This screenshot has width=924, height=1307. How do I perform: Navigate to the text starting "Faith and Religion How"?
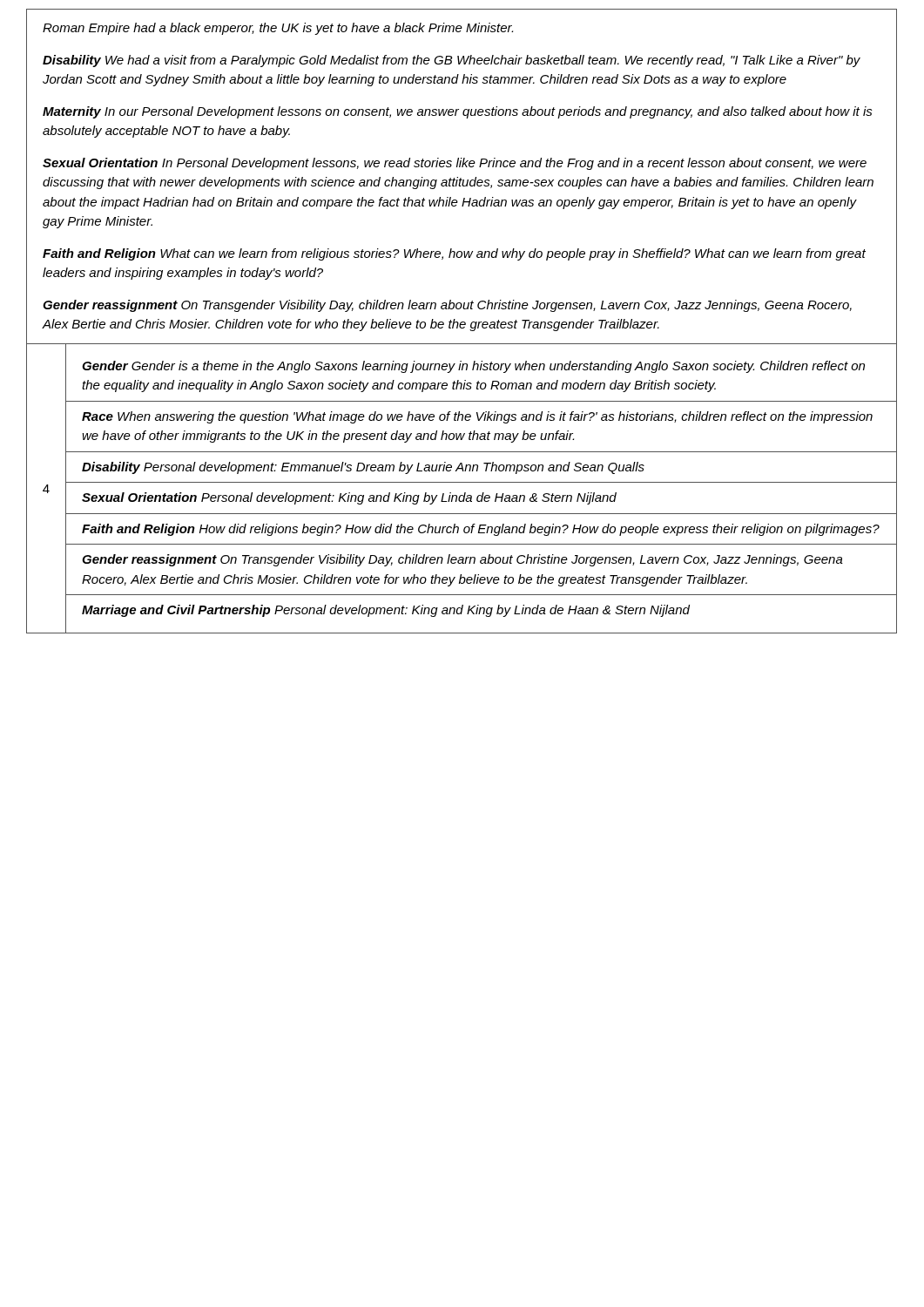tap(481, 529)
